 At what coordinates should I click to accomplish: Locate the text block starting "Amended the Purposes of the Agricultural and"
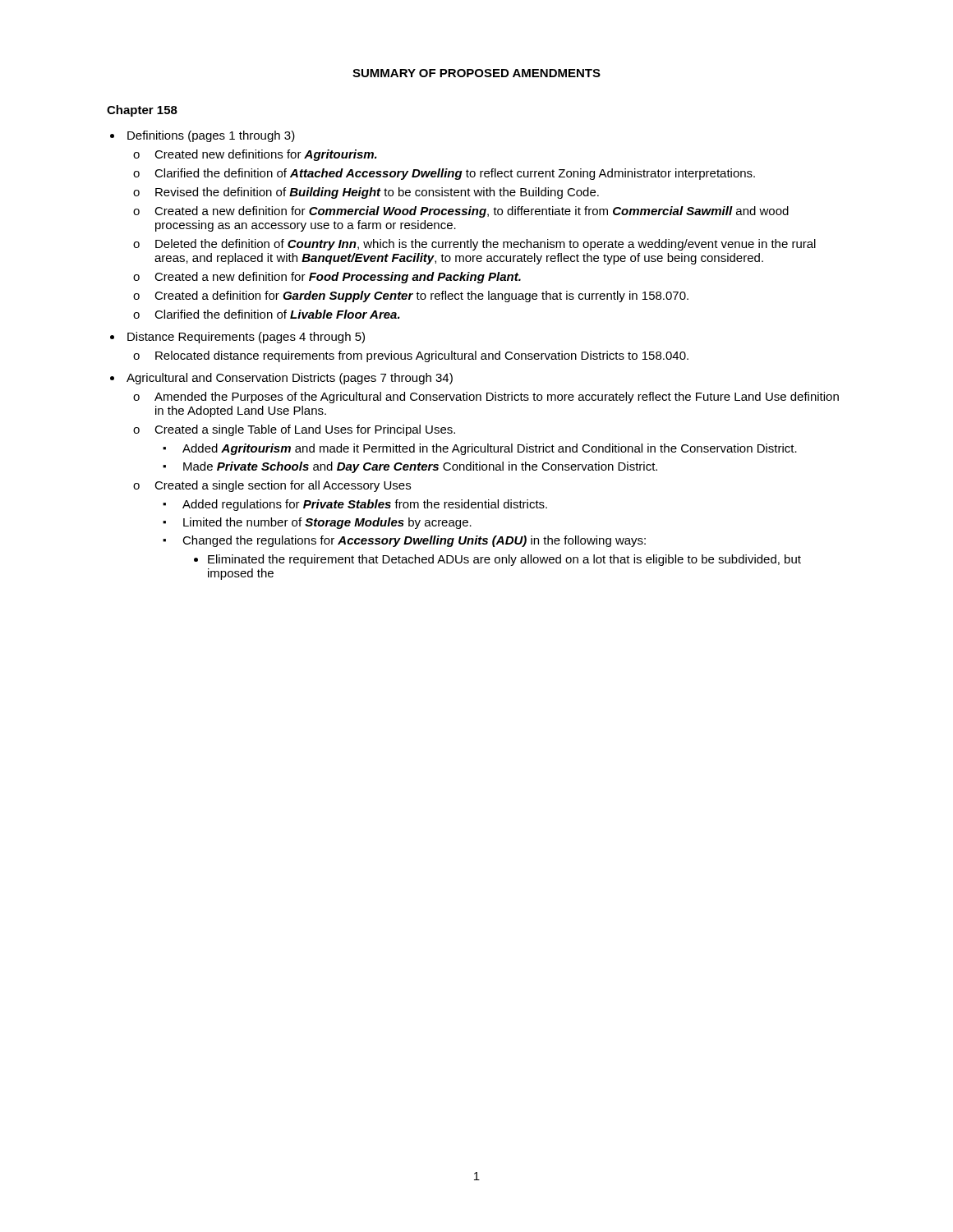[497, 403]
